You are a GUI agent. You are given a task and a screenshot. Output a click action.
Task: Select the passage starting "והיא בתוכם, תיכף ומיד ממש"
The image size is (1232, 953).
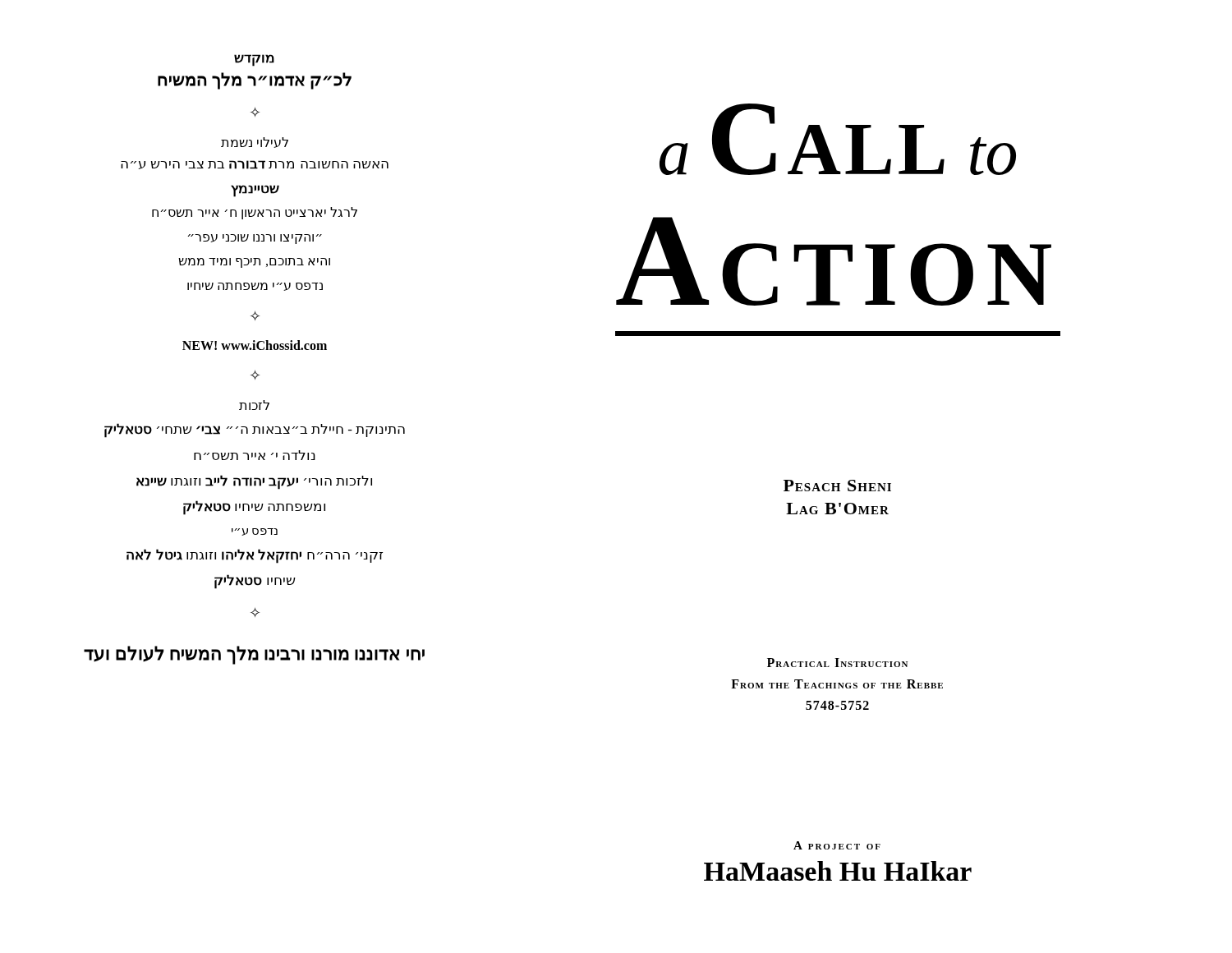[255, 261]
